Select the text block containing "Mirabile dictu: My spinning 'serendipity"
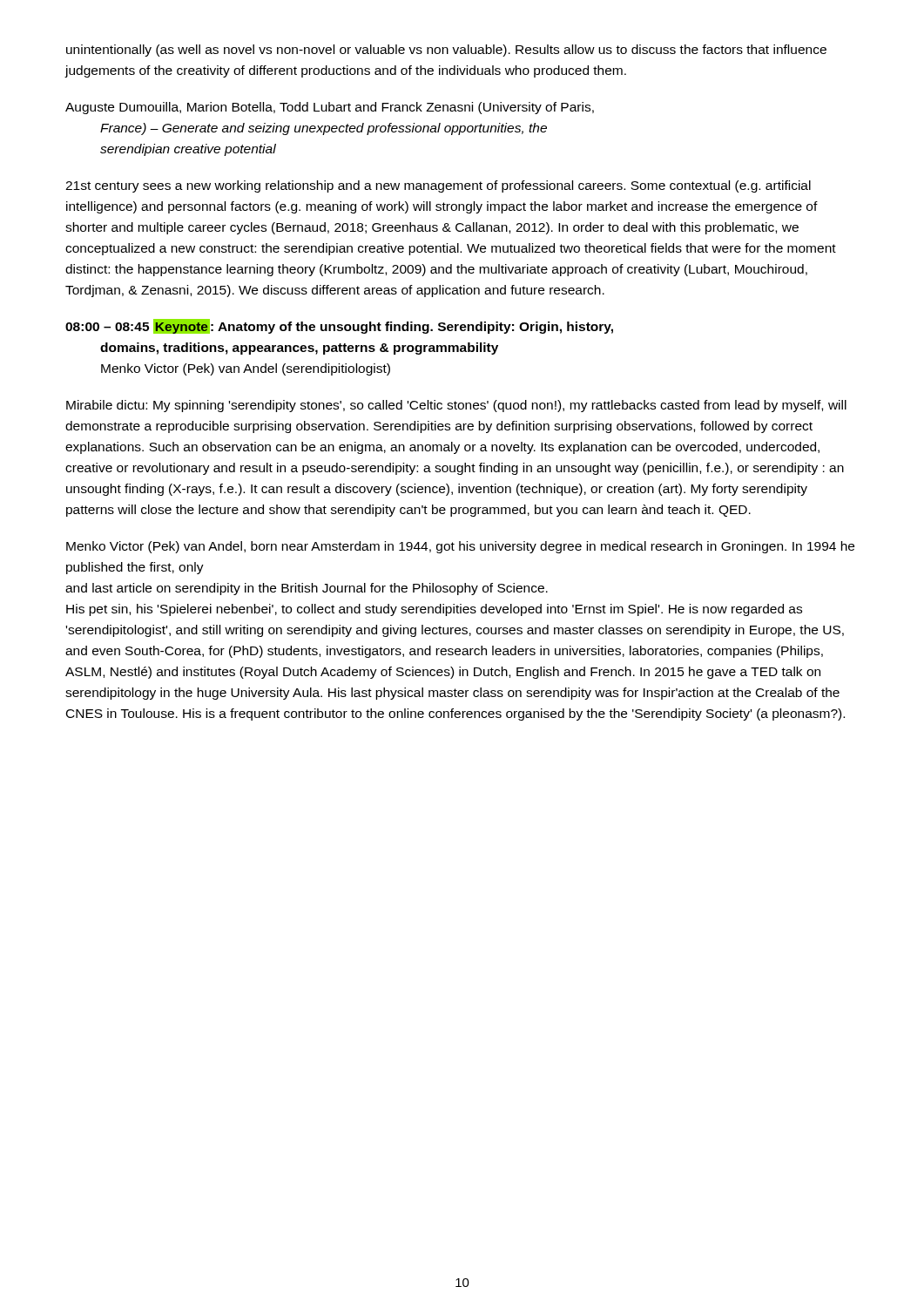The height and width of the screenshot is (1307, 924). coord(462,458)
